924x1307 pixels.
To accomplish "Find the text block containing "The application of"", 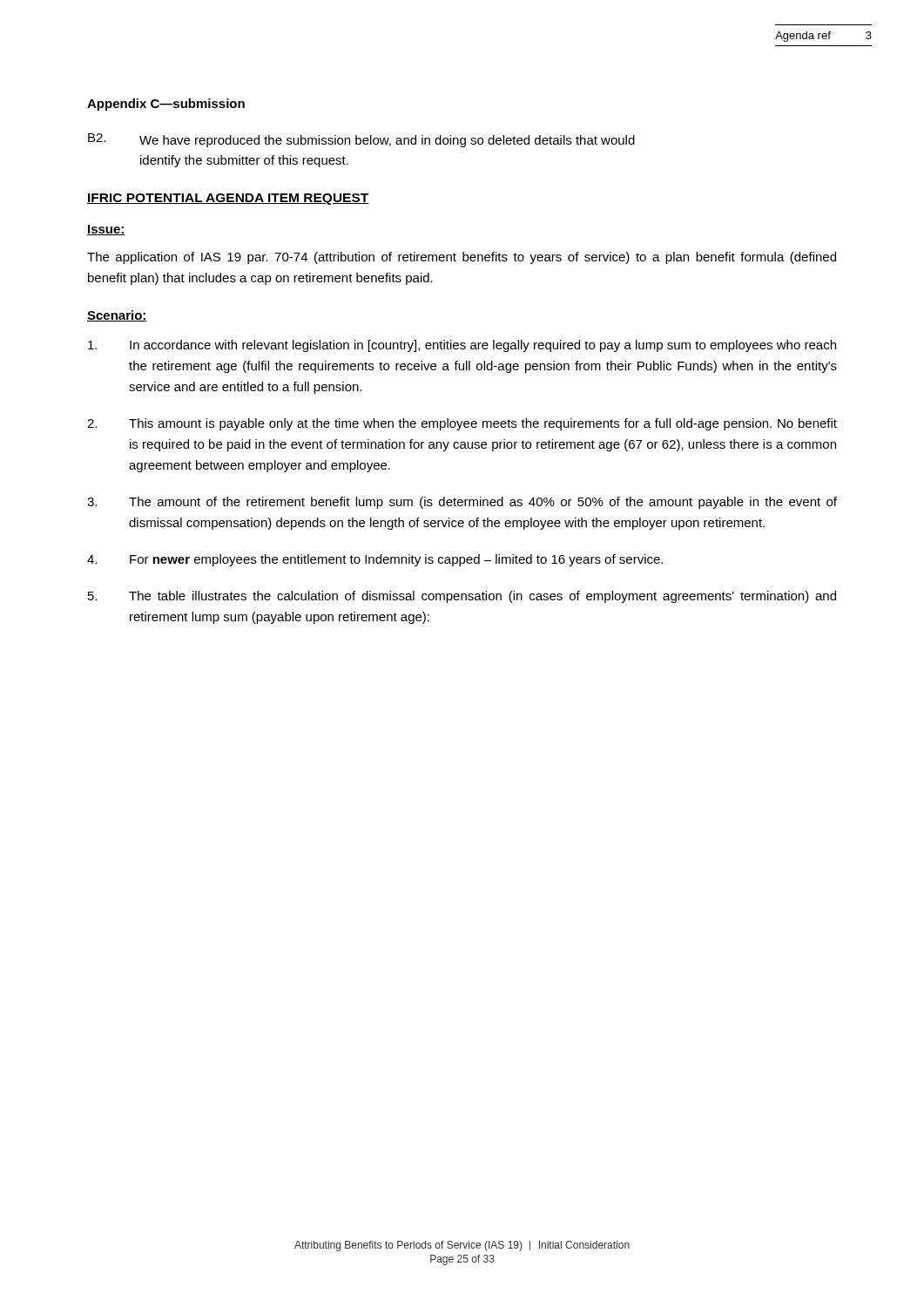I will tap(462, 267).
